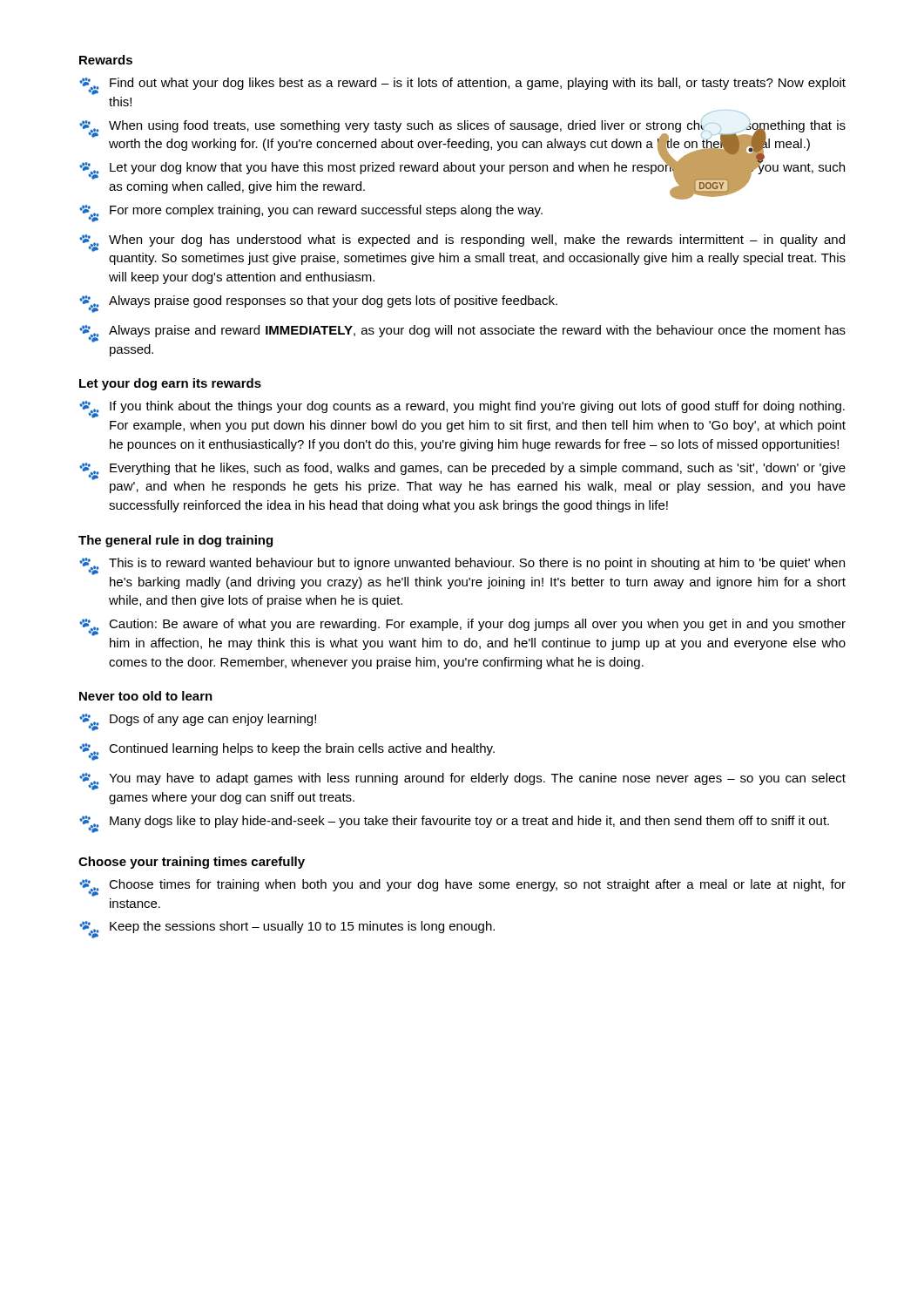
Task: Select the illustration
Action: pyautogui.click(x=708, y=155)
